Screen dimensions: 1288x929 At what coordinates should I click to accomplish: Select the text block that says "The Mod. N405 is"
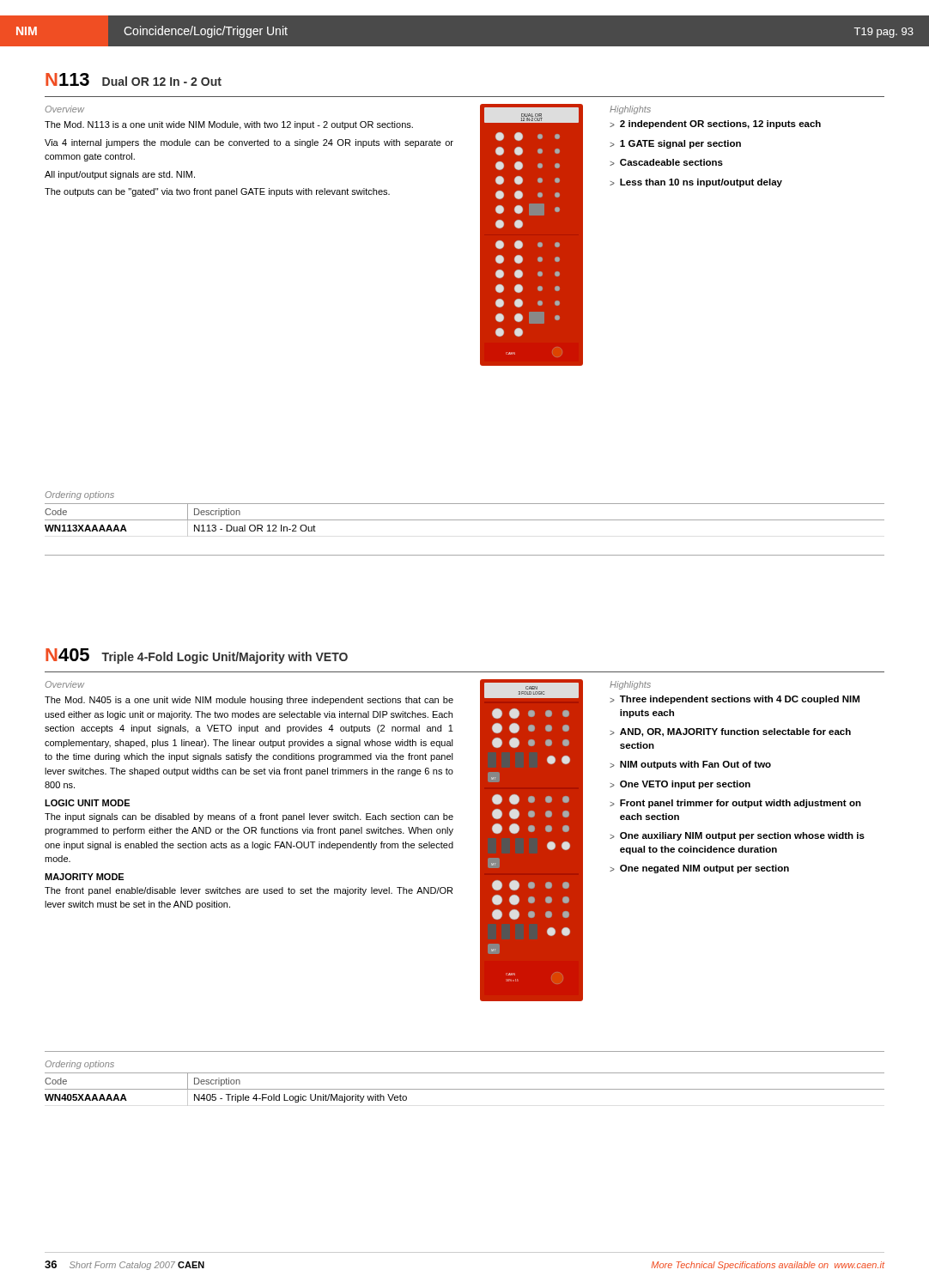[249, 742]
